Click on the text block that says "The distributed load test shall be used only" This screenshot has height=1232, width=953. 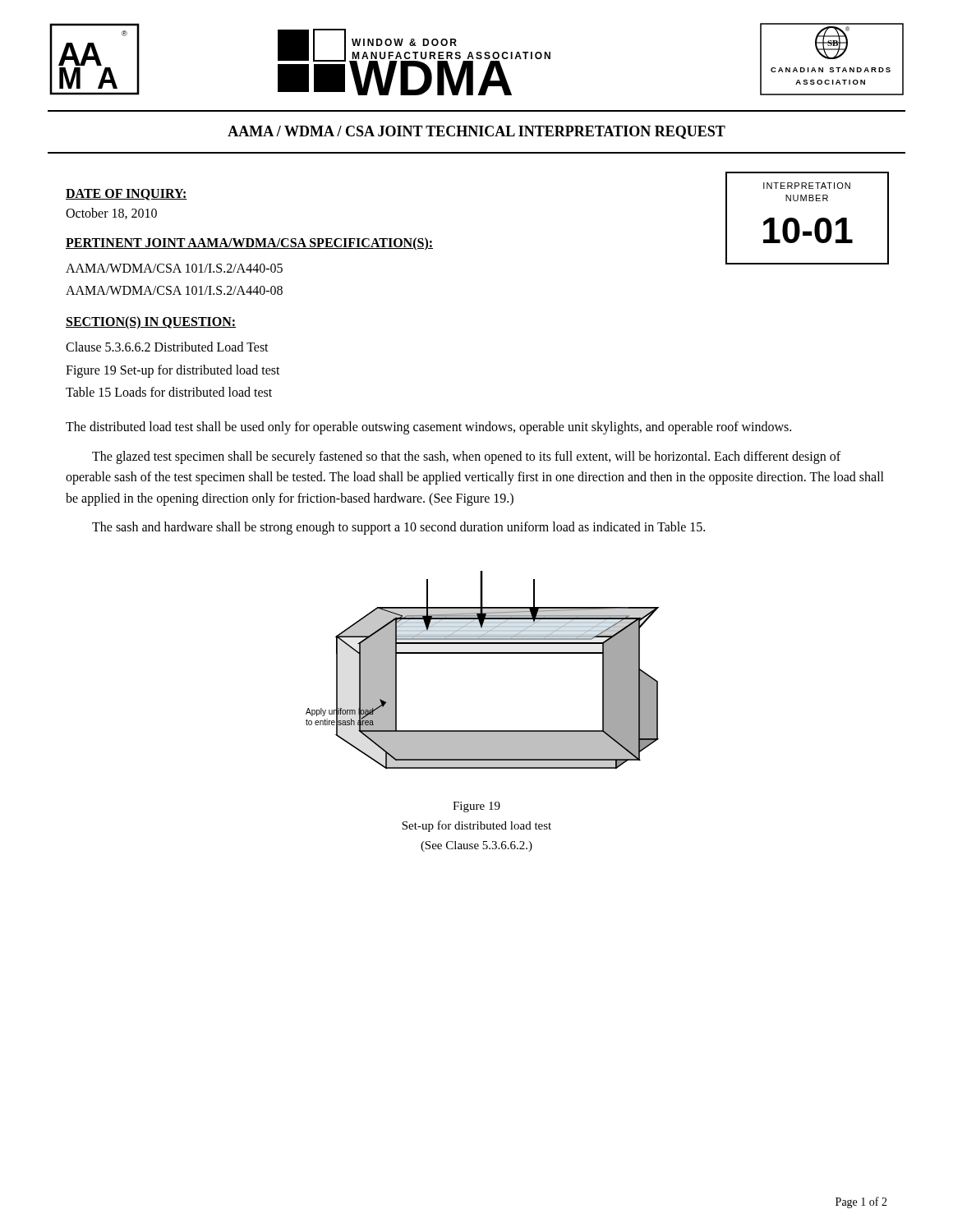pyautogui.click(x=429, y=427)
